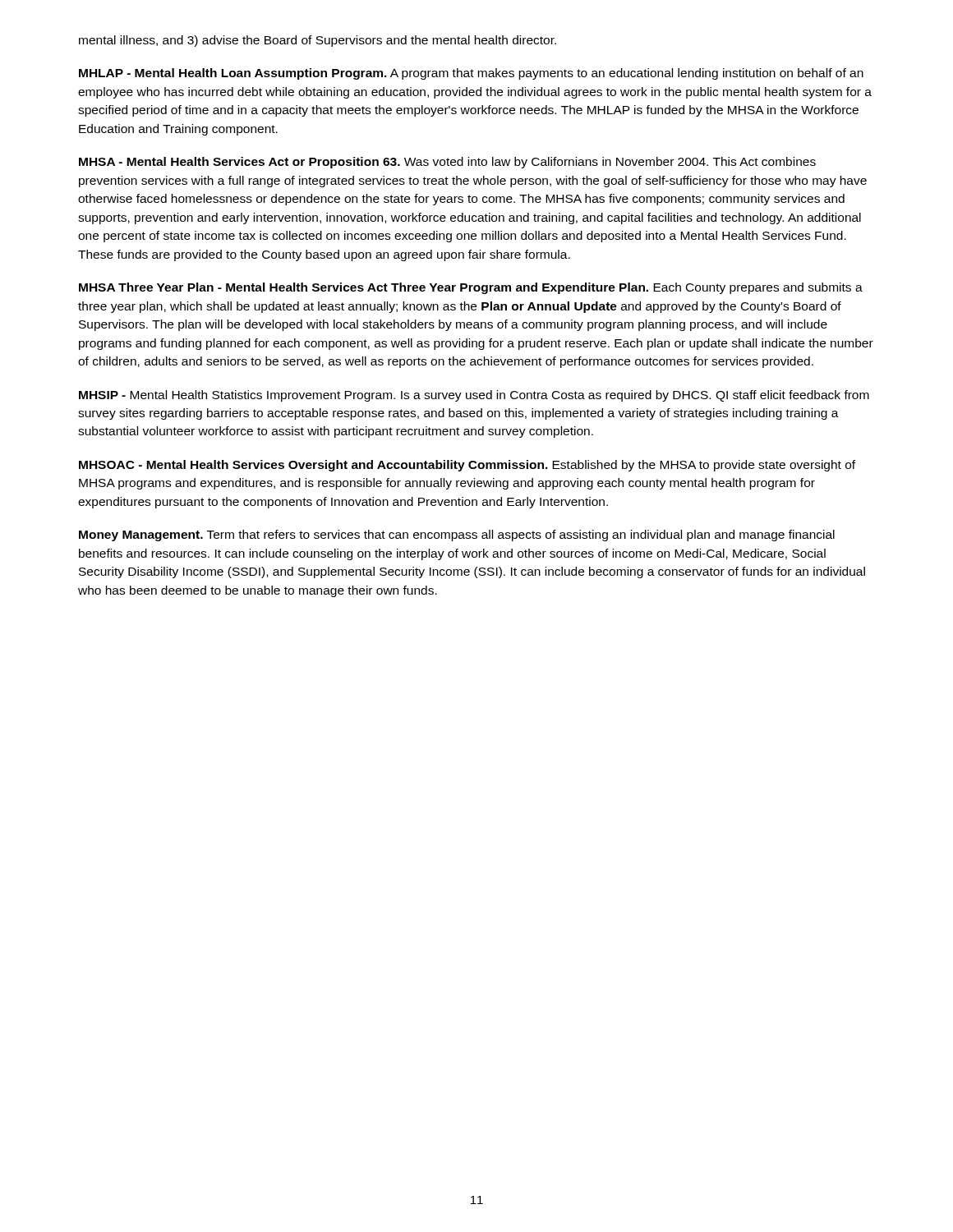Navigate to the region starting "MHSIP - Mental Health Statistics"
953x1232 pixels.
(x=474, y=413)
